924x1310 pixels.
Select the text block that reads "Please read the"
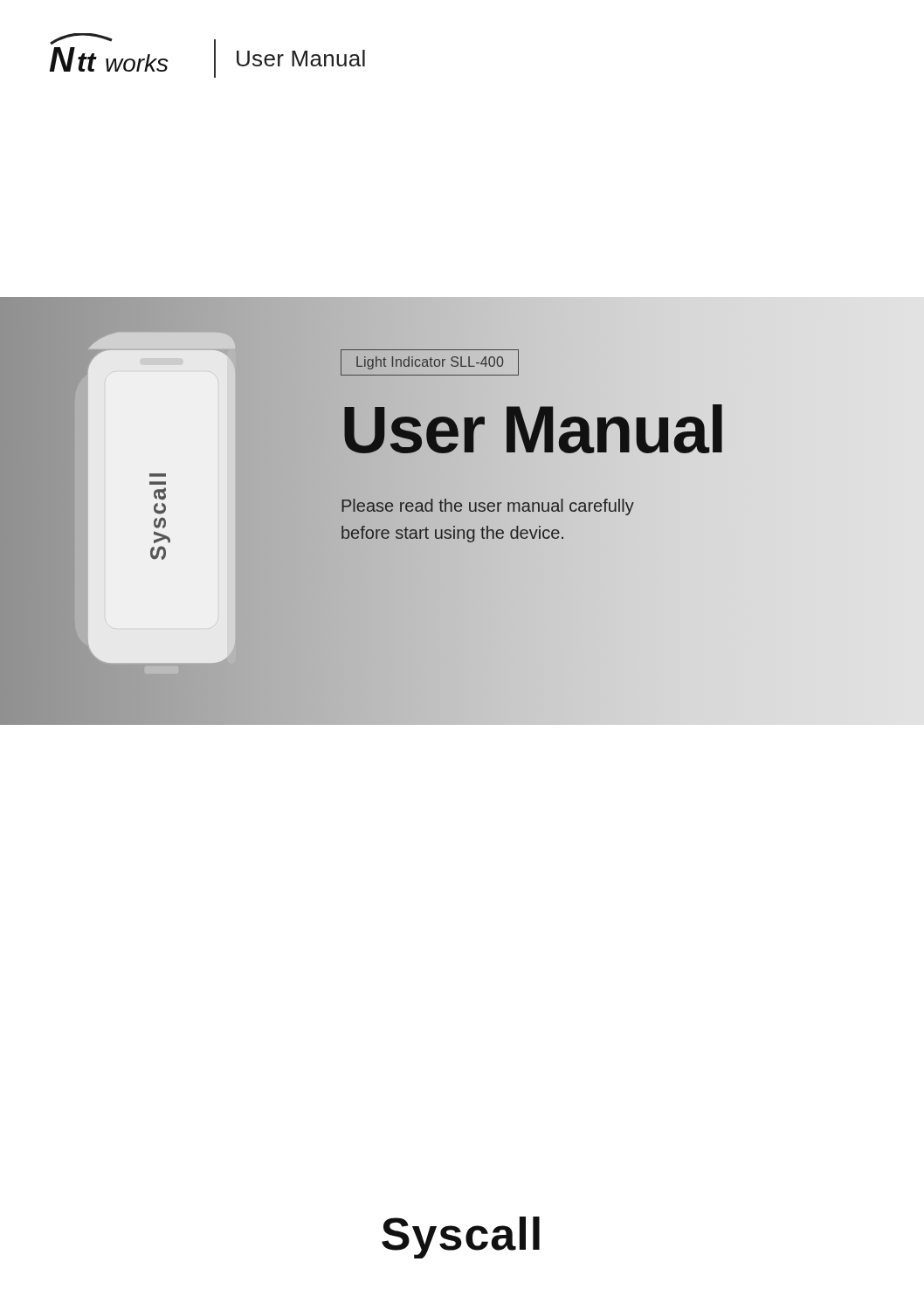[487, 519]
